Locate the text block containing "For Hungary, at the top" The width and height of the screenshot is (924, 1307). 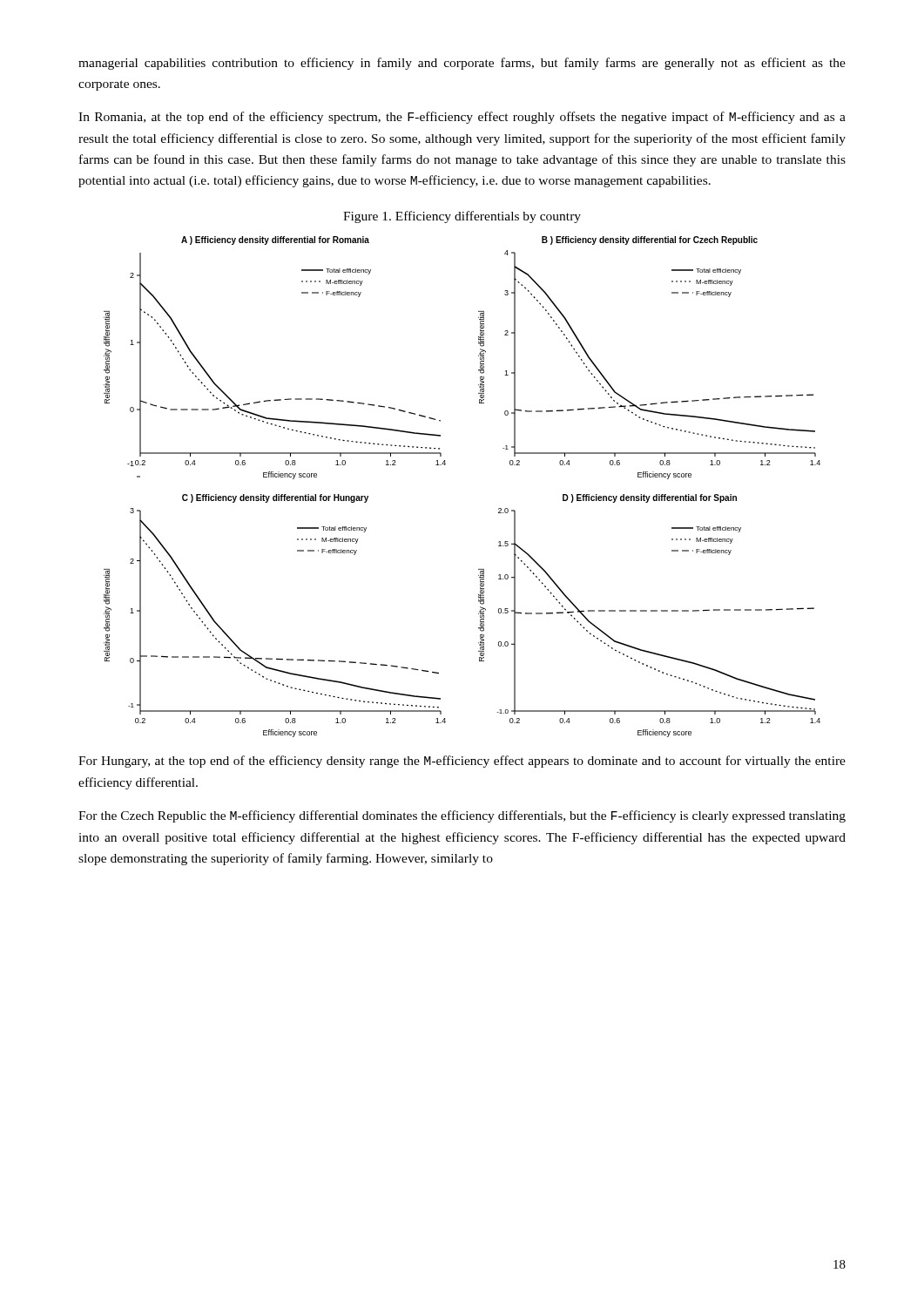(462, 771)
